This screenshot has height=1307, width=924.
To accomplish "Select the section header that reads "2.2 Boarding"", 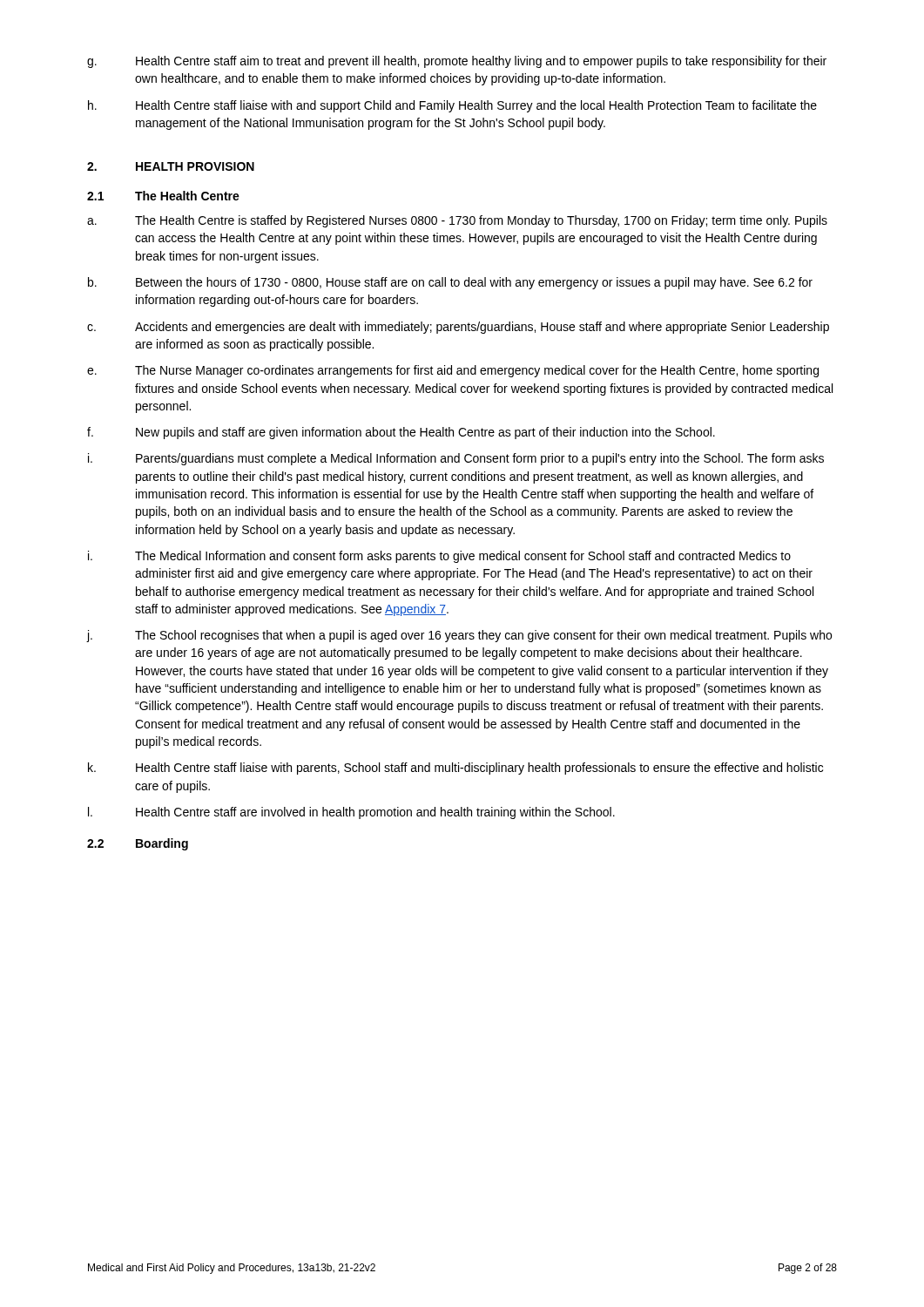I will click(138, 844).
